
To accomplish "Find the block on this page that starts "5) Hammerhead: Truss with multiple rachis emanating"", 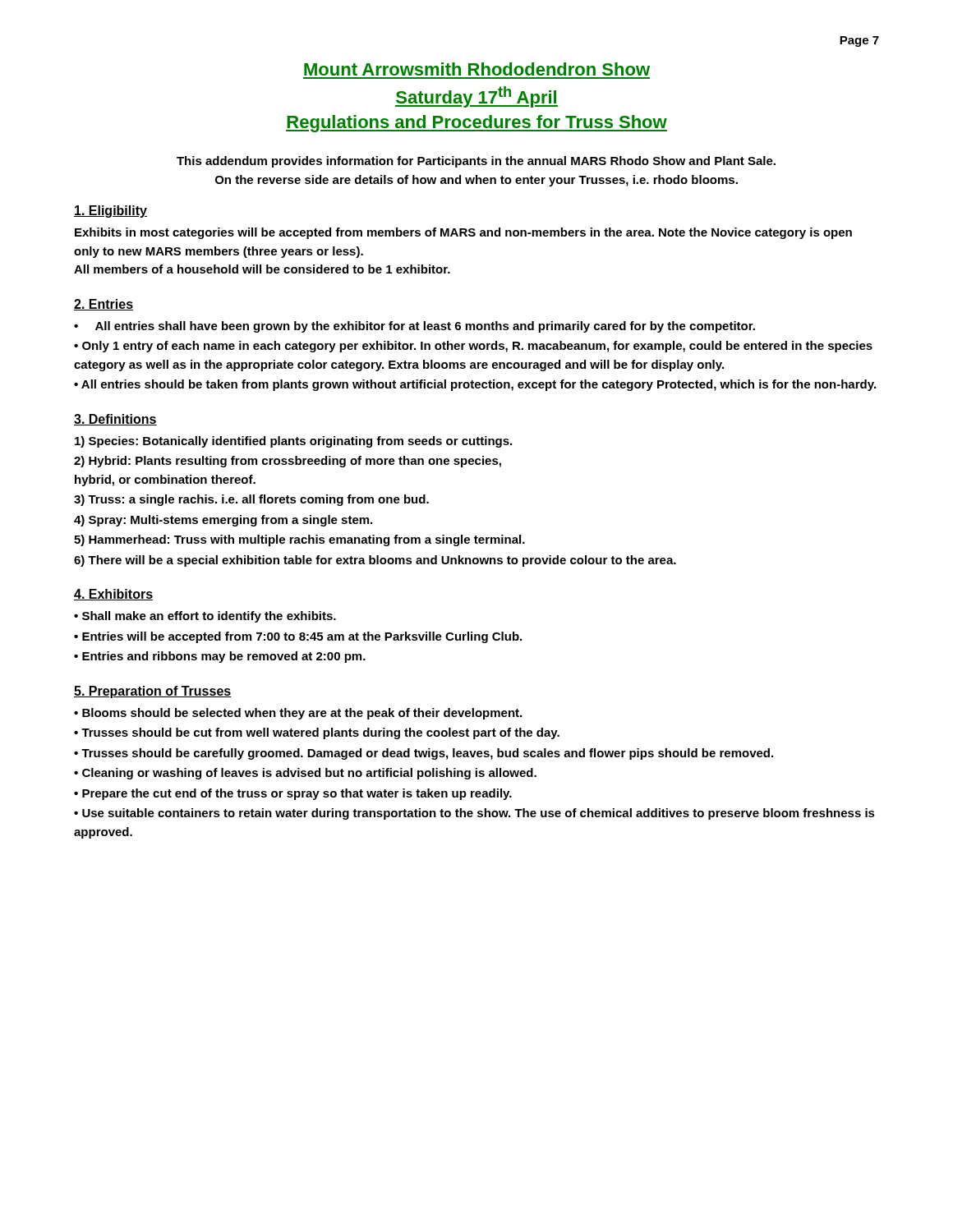I will (x=300, y=540).
